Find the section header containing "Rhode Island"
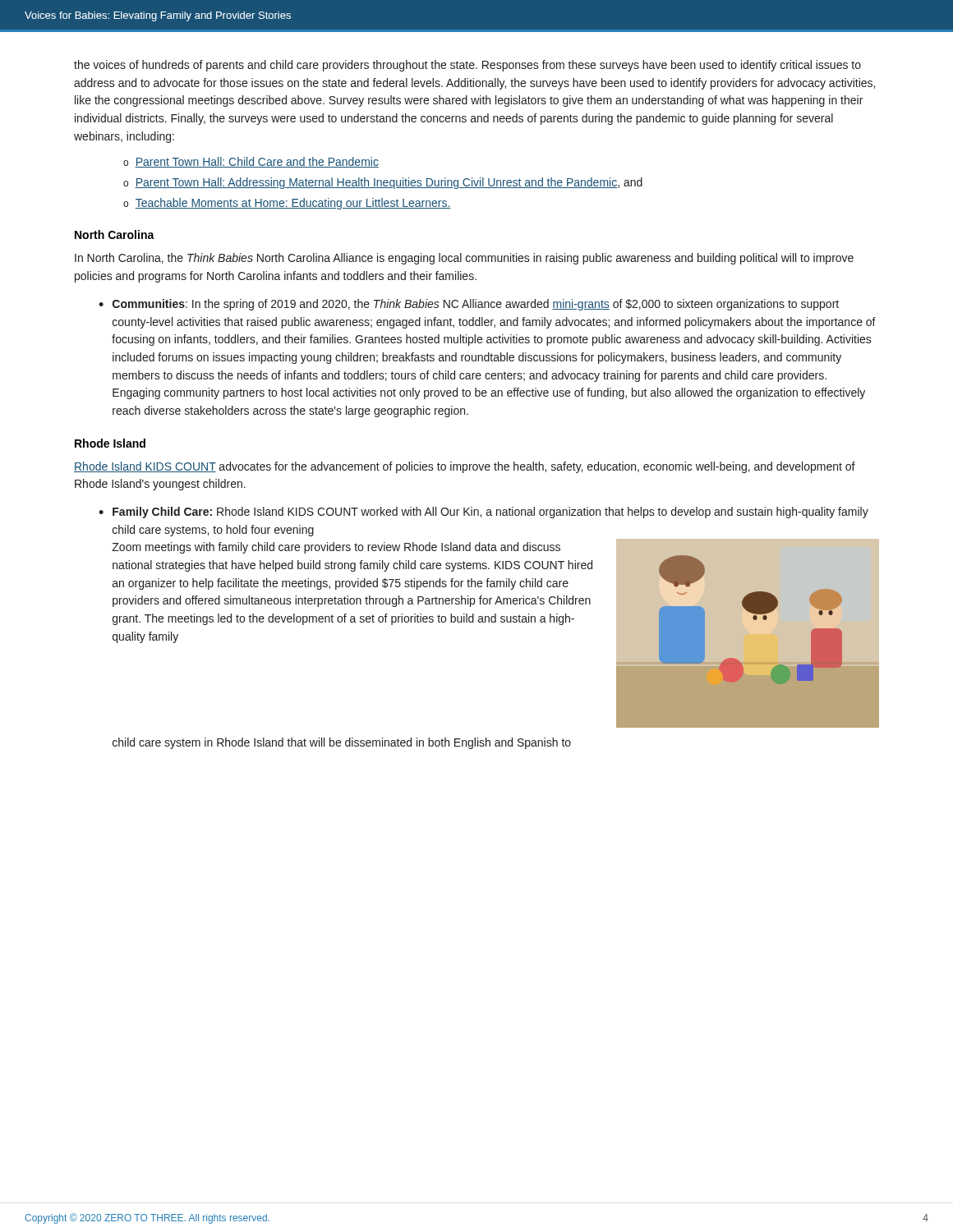953x1232 pixels. pyautogui.click(x=110, y=443)
